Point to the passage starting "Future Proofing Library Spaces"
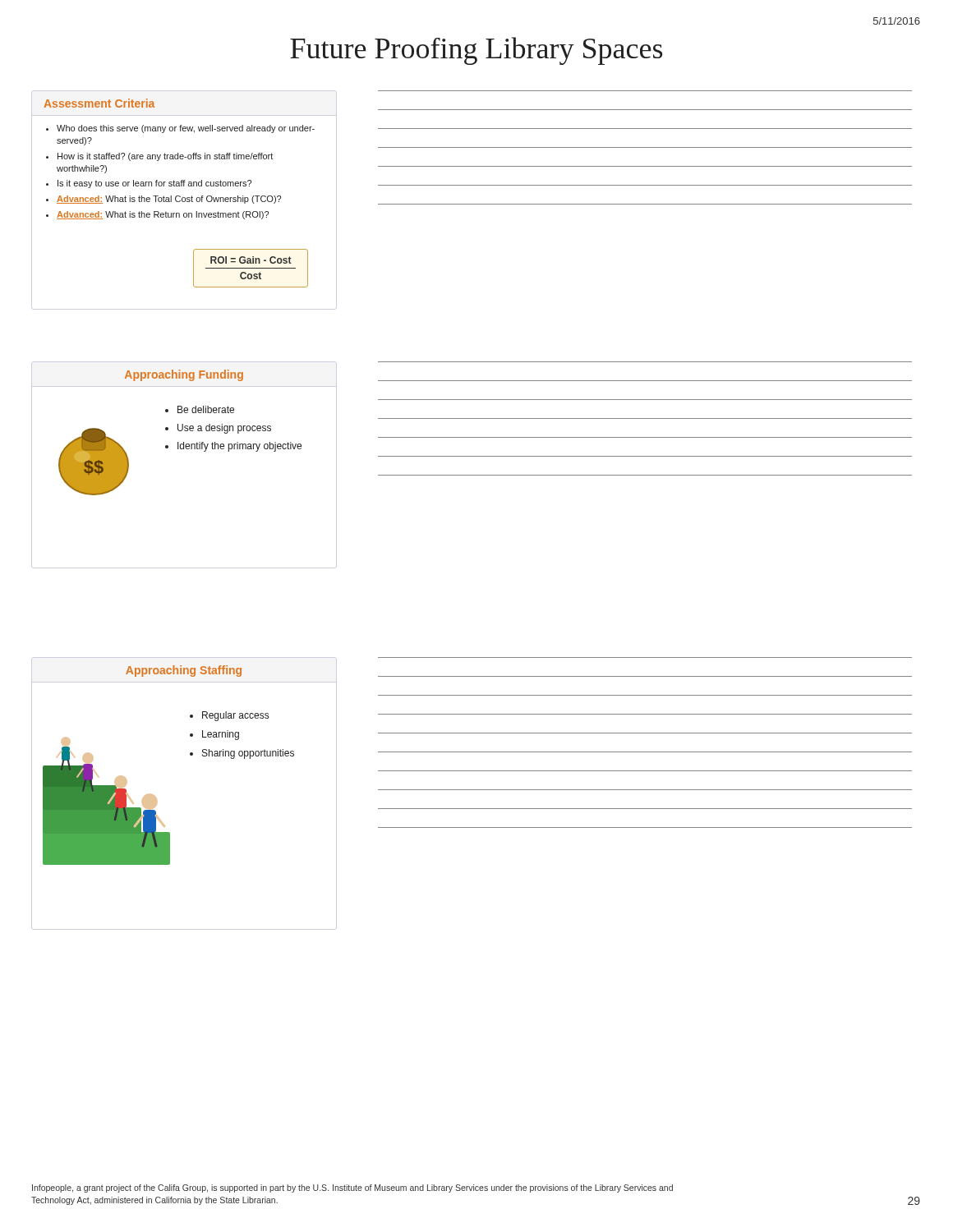953x1232 pixels. [x=476, y=48]
